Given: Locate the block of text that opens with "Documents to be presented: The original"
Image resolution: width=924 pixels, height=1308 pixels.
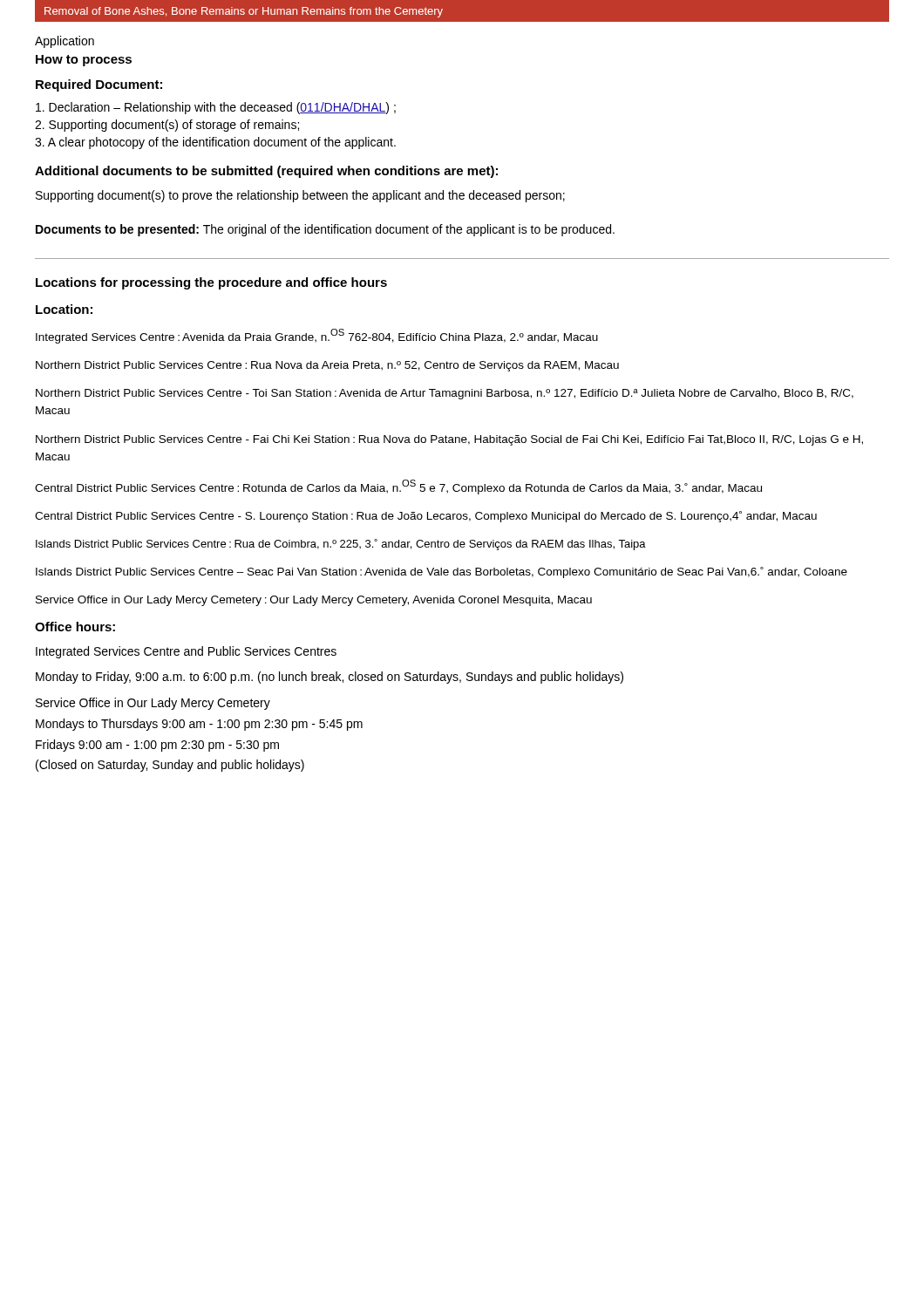Looking at the screenshot, I should click(325, 229).
